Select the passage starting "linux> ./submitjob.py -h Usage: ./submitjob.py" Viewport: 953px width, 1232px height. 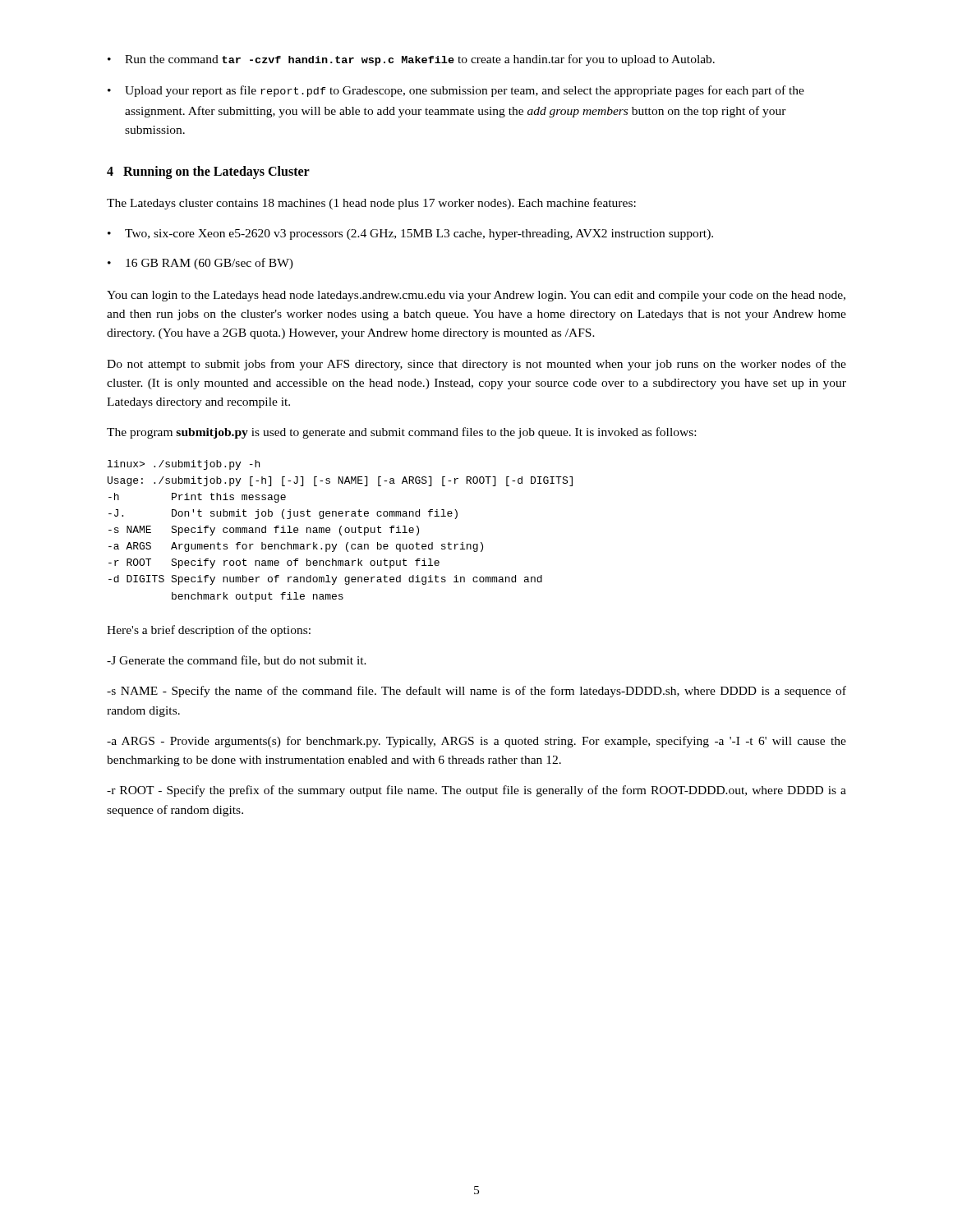184,465
